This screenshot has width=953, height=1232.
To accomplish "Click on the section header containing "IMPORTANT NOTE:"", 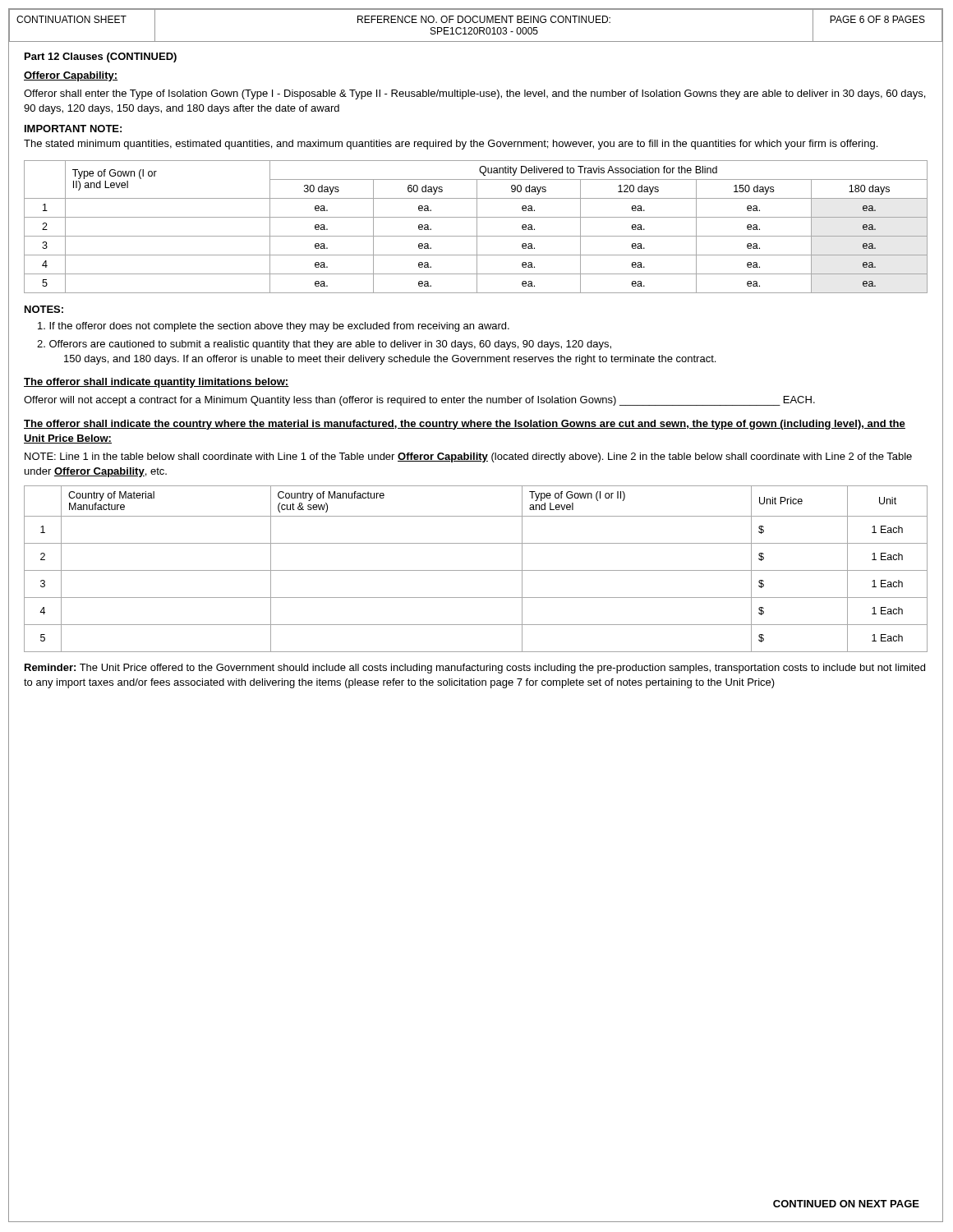I will 73,129.
